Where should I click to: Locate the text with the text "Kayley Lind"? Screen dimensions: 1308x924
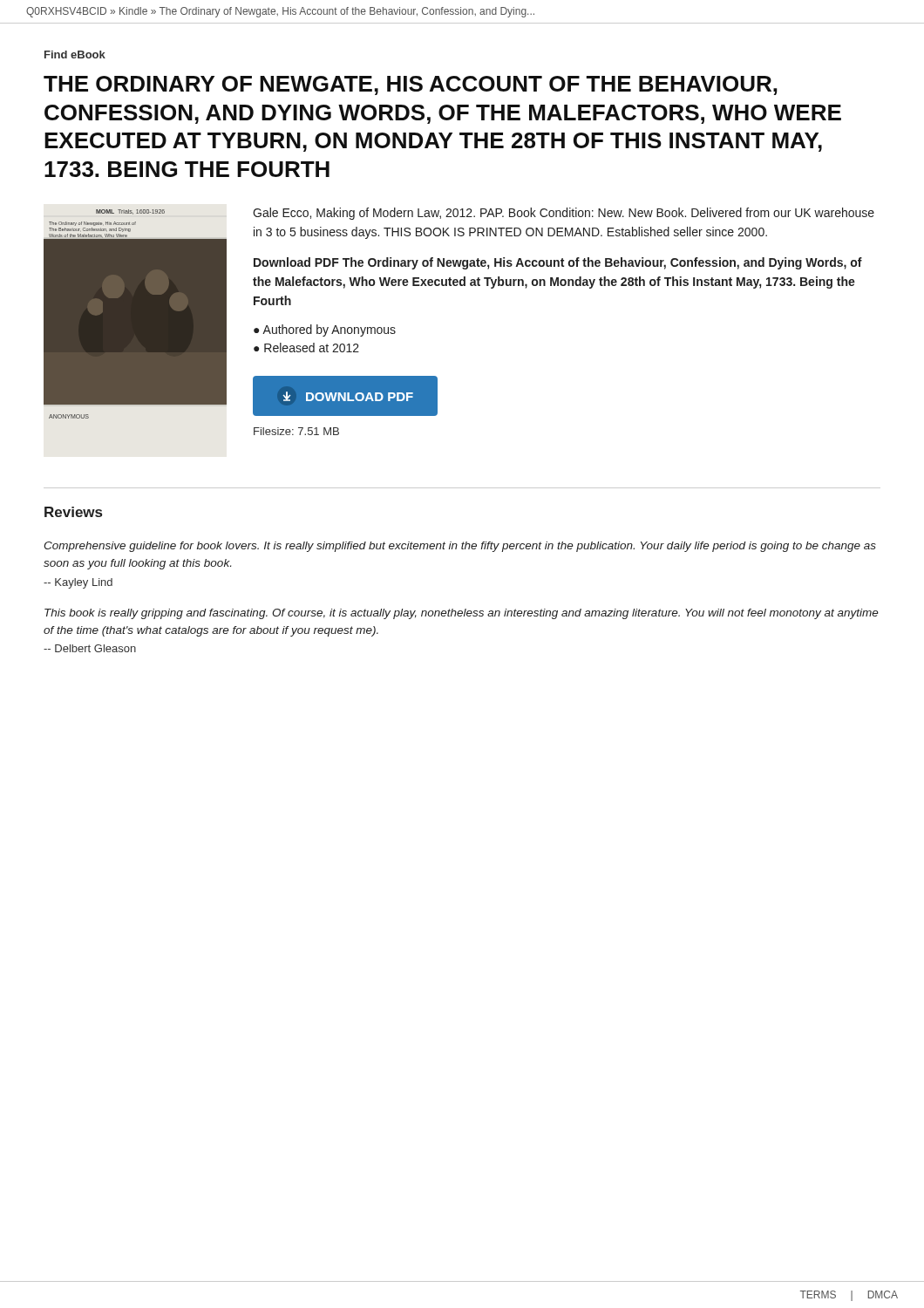point(78,582)
